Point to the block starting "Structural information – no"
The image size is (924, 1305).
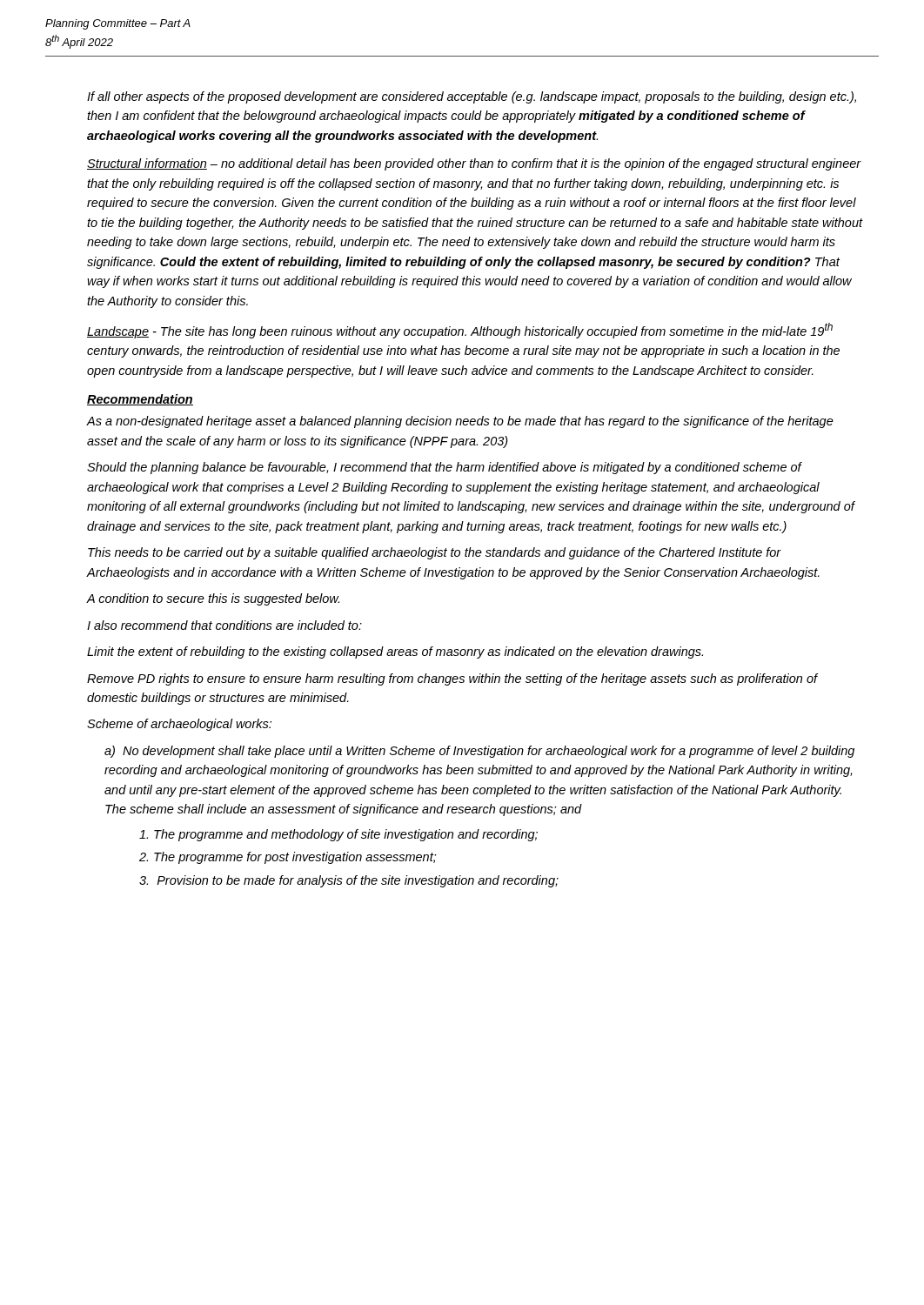point(475,233)
